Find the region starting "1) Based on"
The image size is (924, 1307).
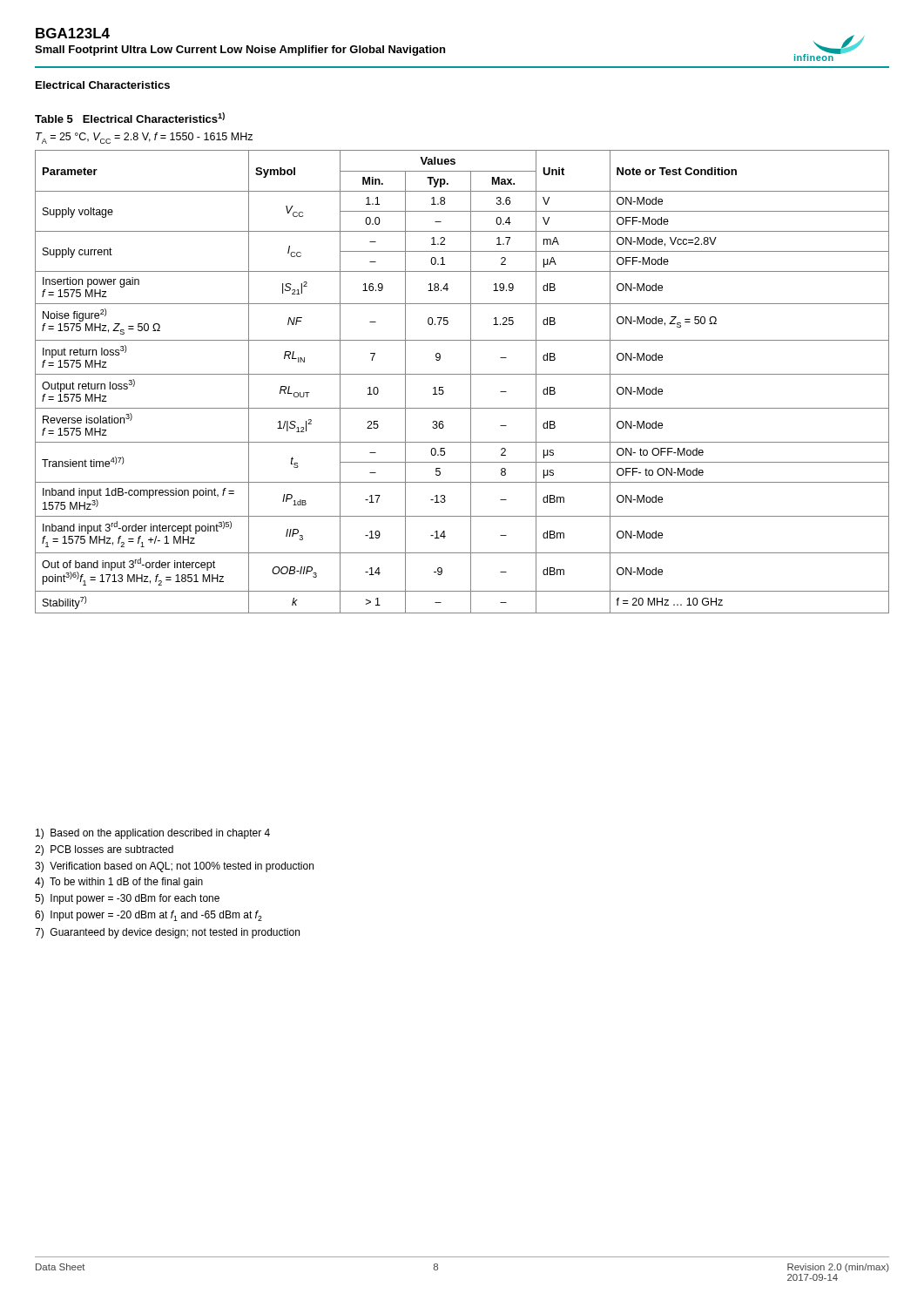click(153, 833)
